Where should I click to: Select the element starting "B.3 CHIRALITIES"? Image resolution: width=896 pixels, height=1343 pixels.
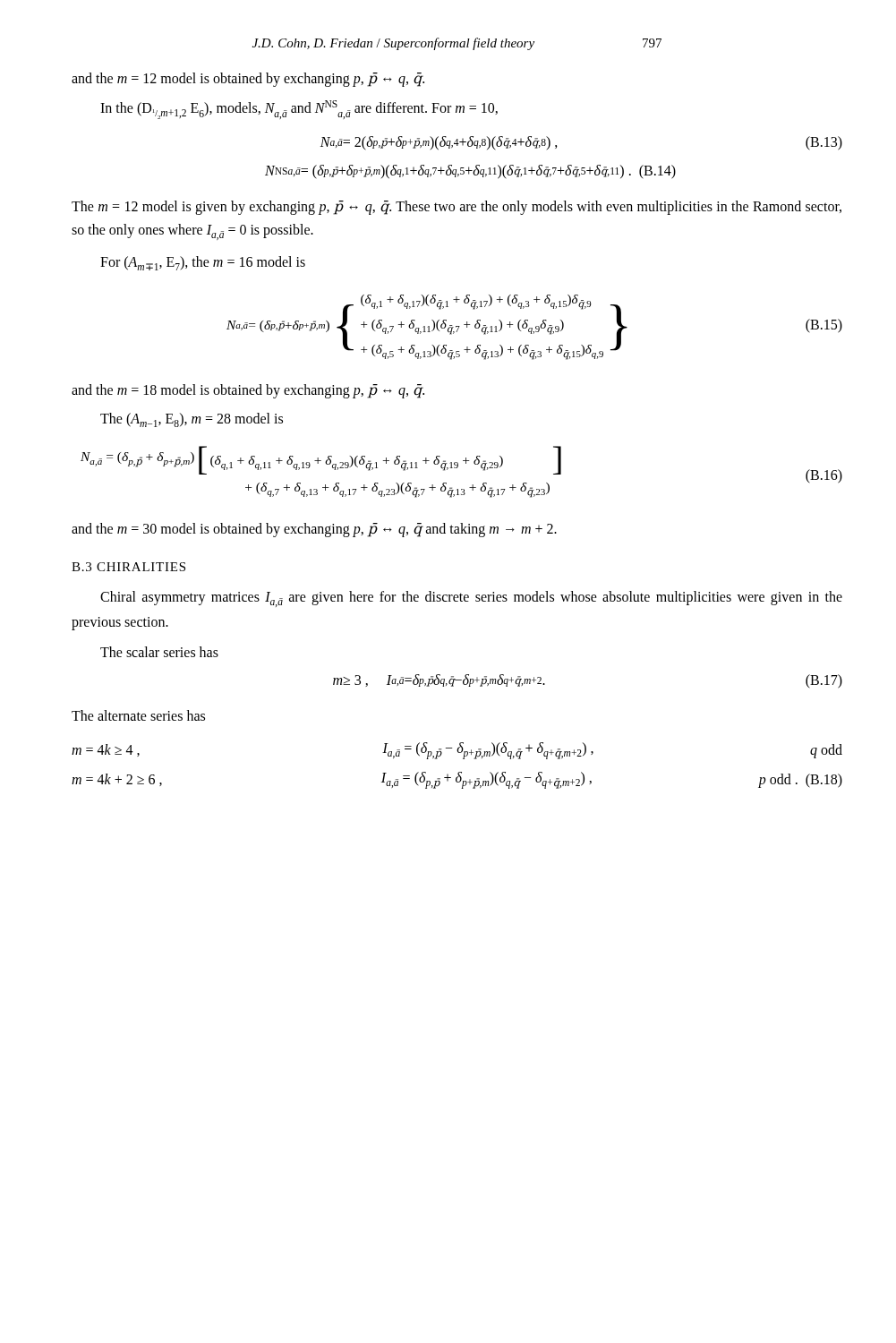(x=129, y=567)
